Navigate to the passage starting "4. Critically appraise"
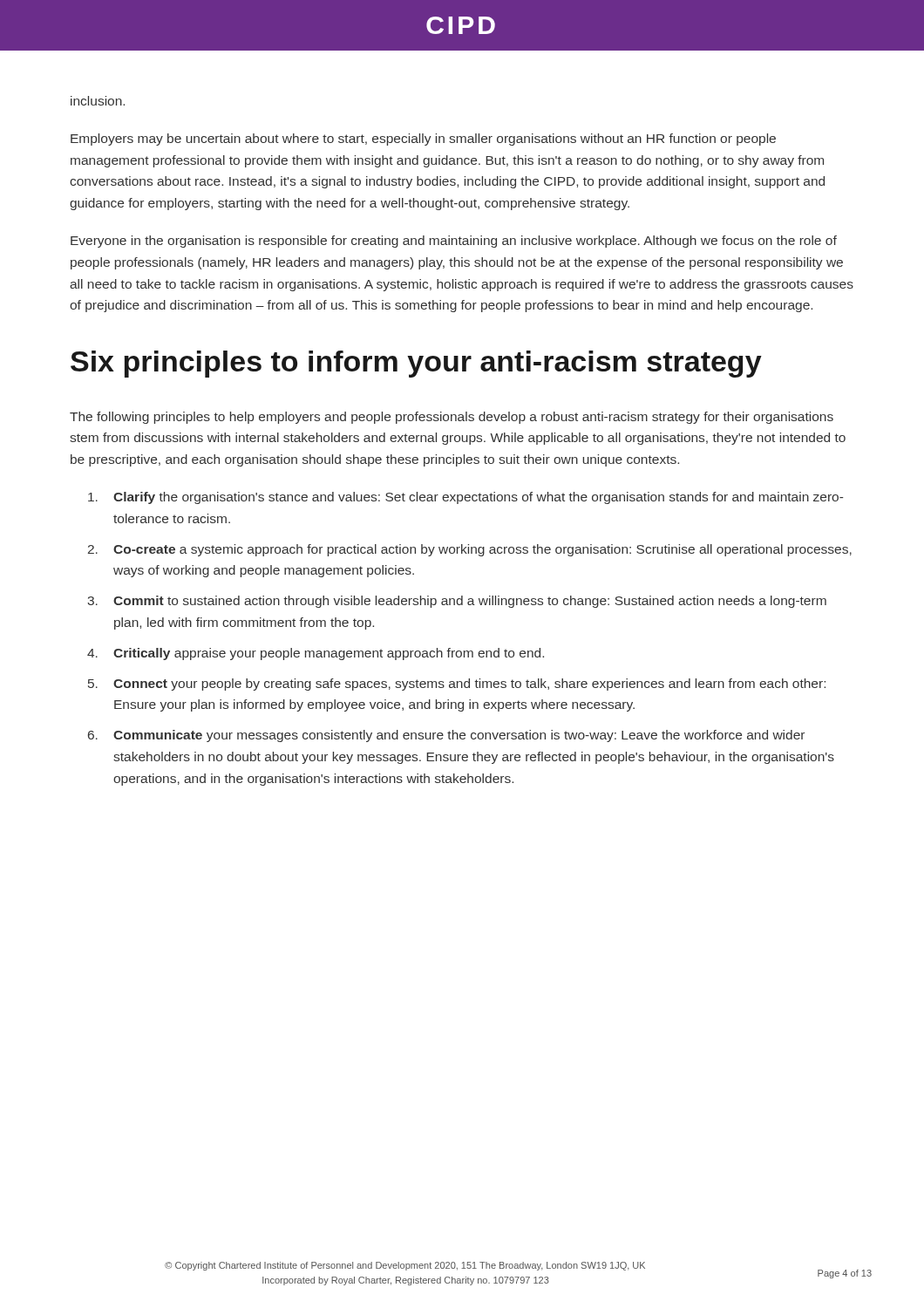The height and width of the screenshot is (1308, 924). [x=471, y=653]
